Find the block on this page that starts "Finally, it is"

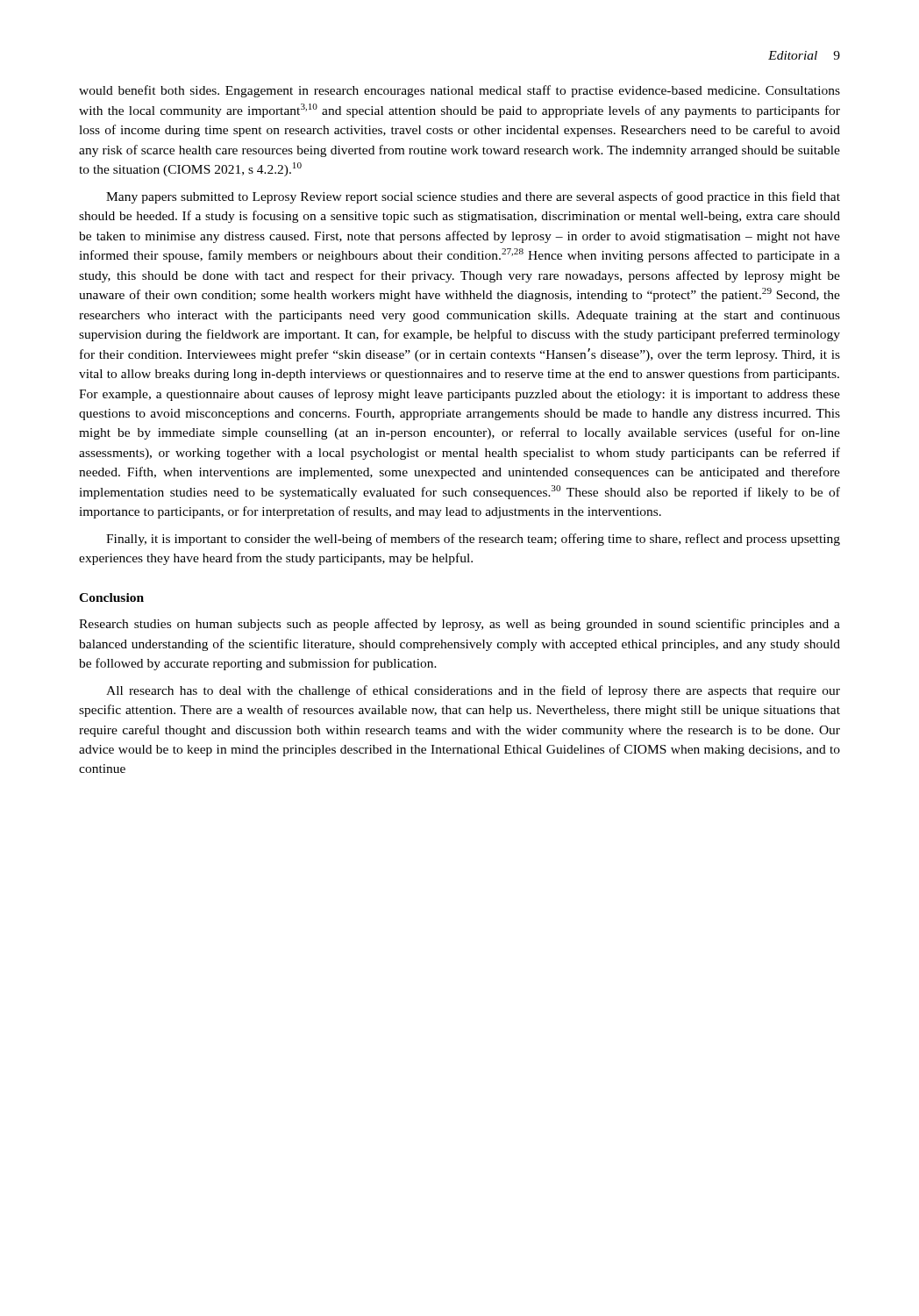click(460, 549)
